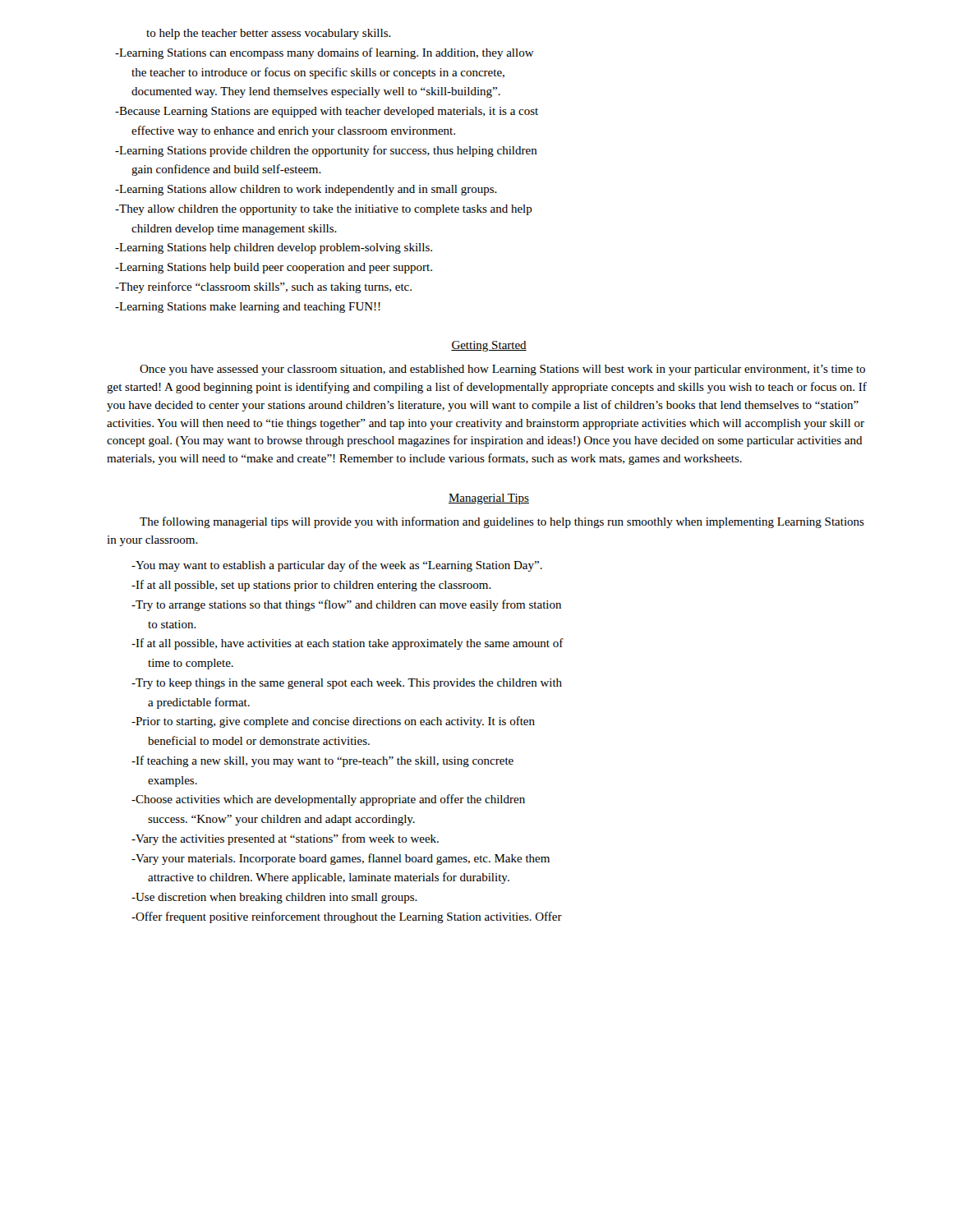
Task: Find the passage starting "-Learning Stations can encompass"
Action: [x=489, y=73]
